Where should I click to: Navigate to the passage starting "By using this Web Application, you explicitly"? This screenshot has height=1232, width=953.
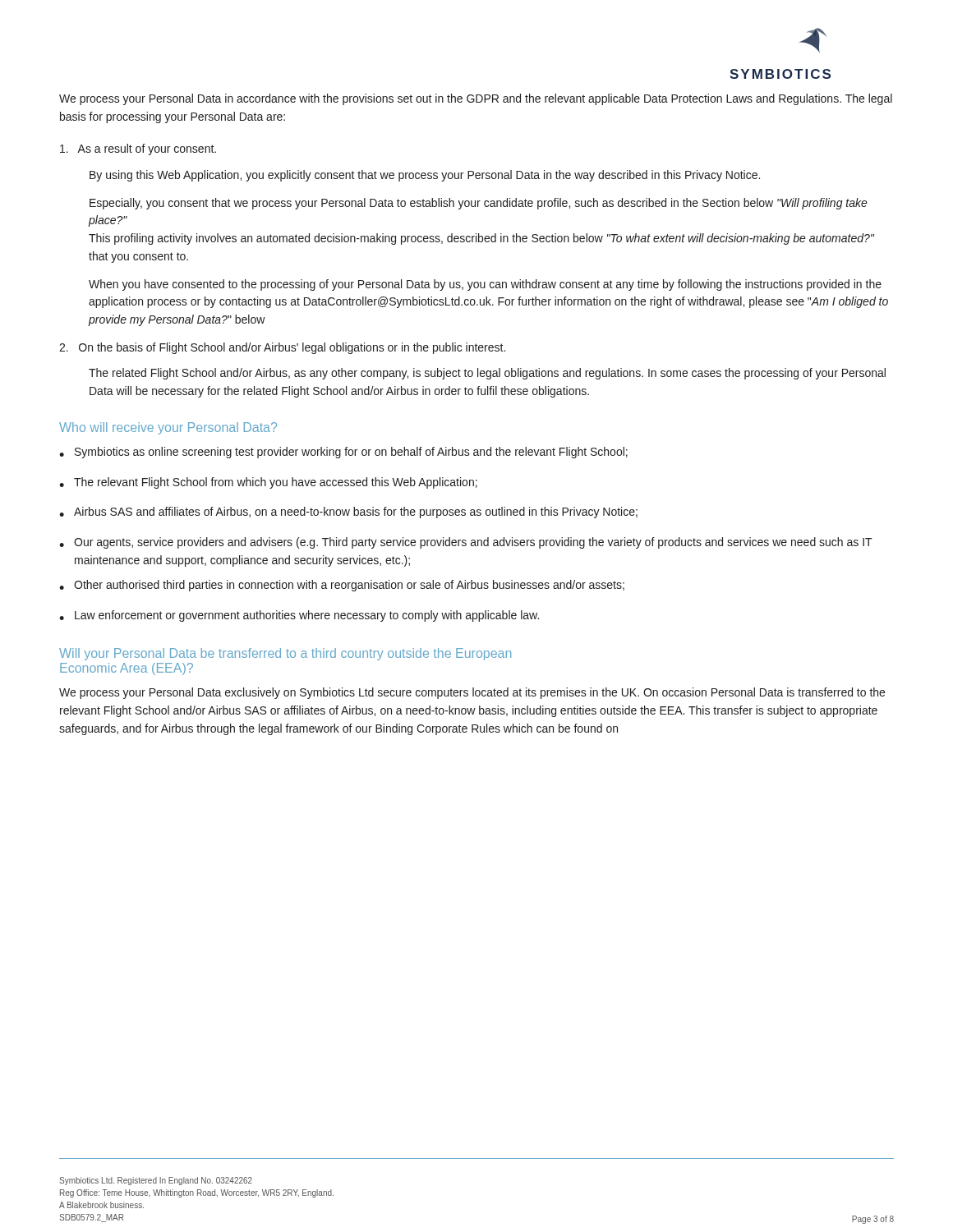click(x=425, y=175)
